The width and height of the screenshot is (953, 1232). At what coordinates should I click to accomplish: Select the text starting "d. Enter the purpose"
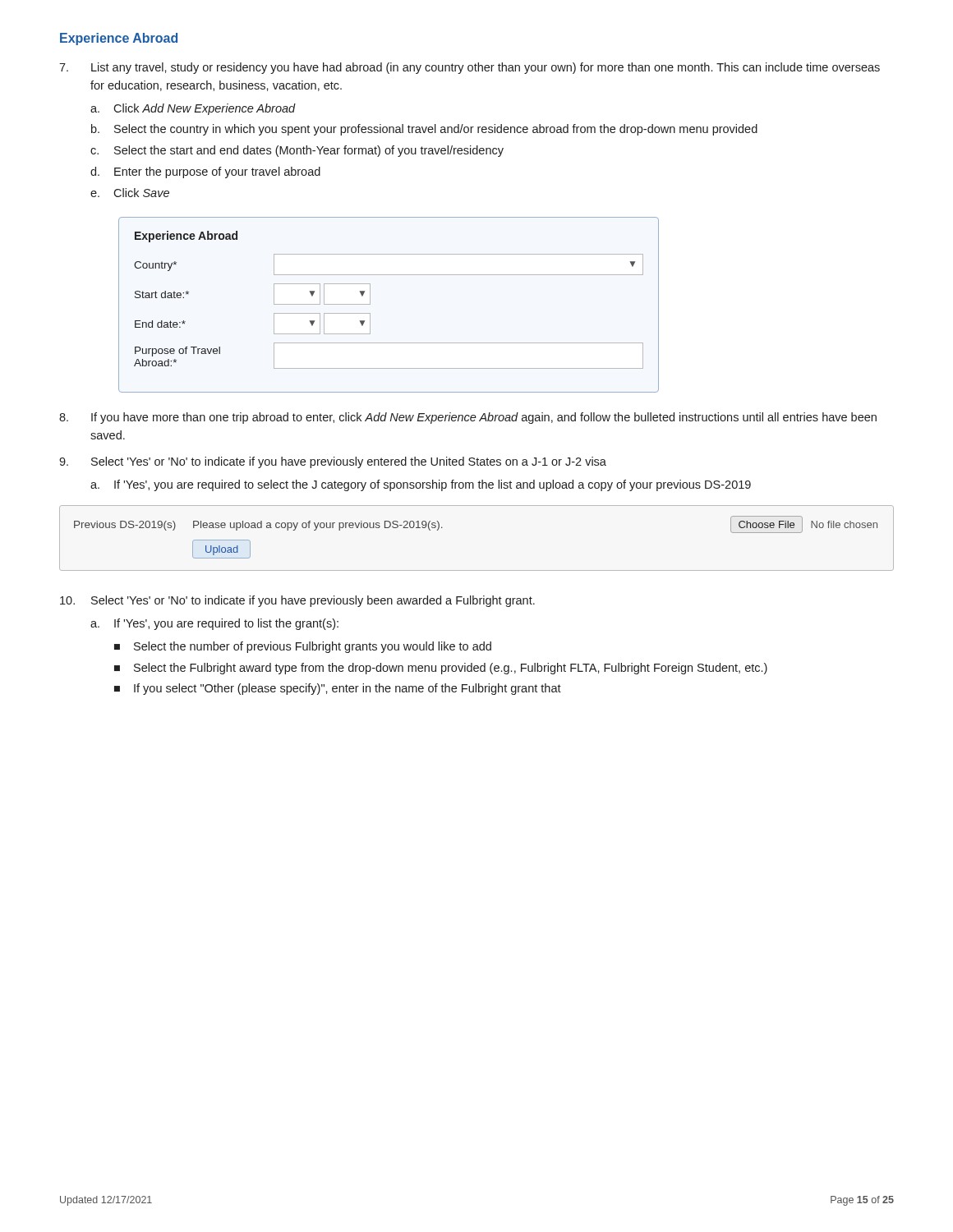point(206,172)
